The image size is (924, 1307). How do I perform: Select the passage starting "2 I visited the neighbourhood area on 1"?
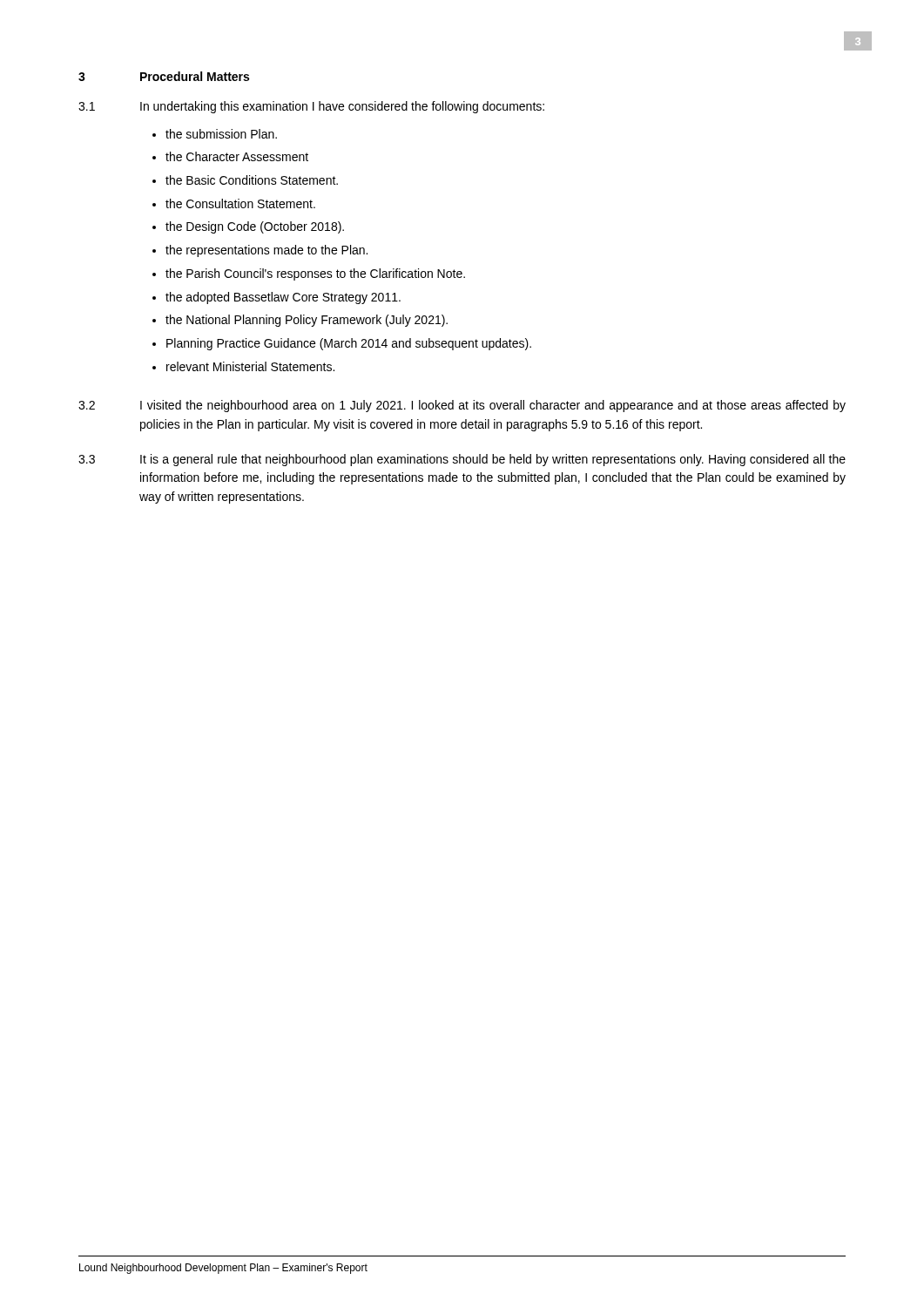(462, 416)
